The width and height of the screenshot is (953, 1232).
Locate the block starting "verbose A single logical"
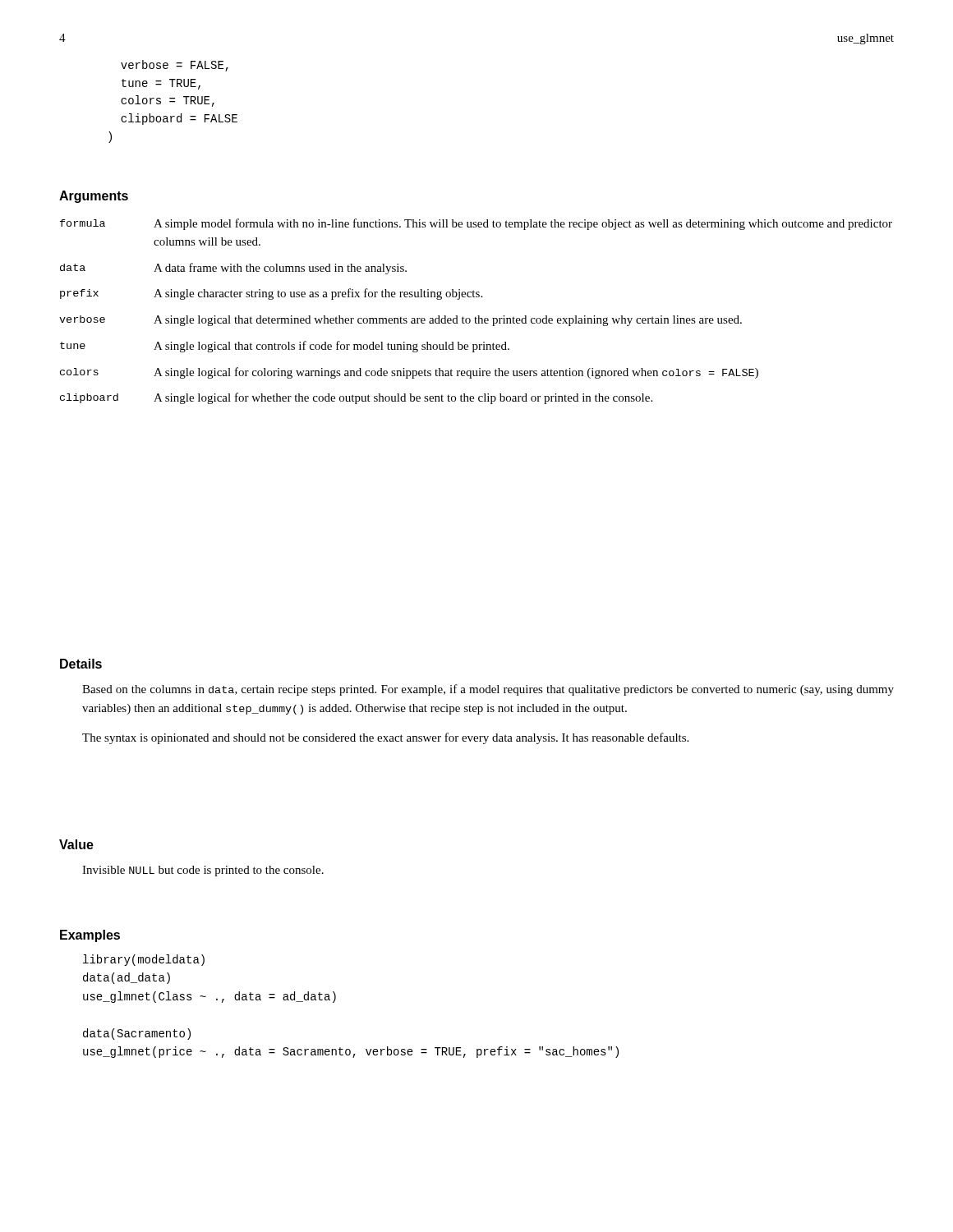pos(476,321)
